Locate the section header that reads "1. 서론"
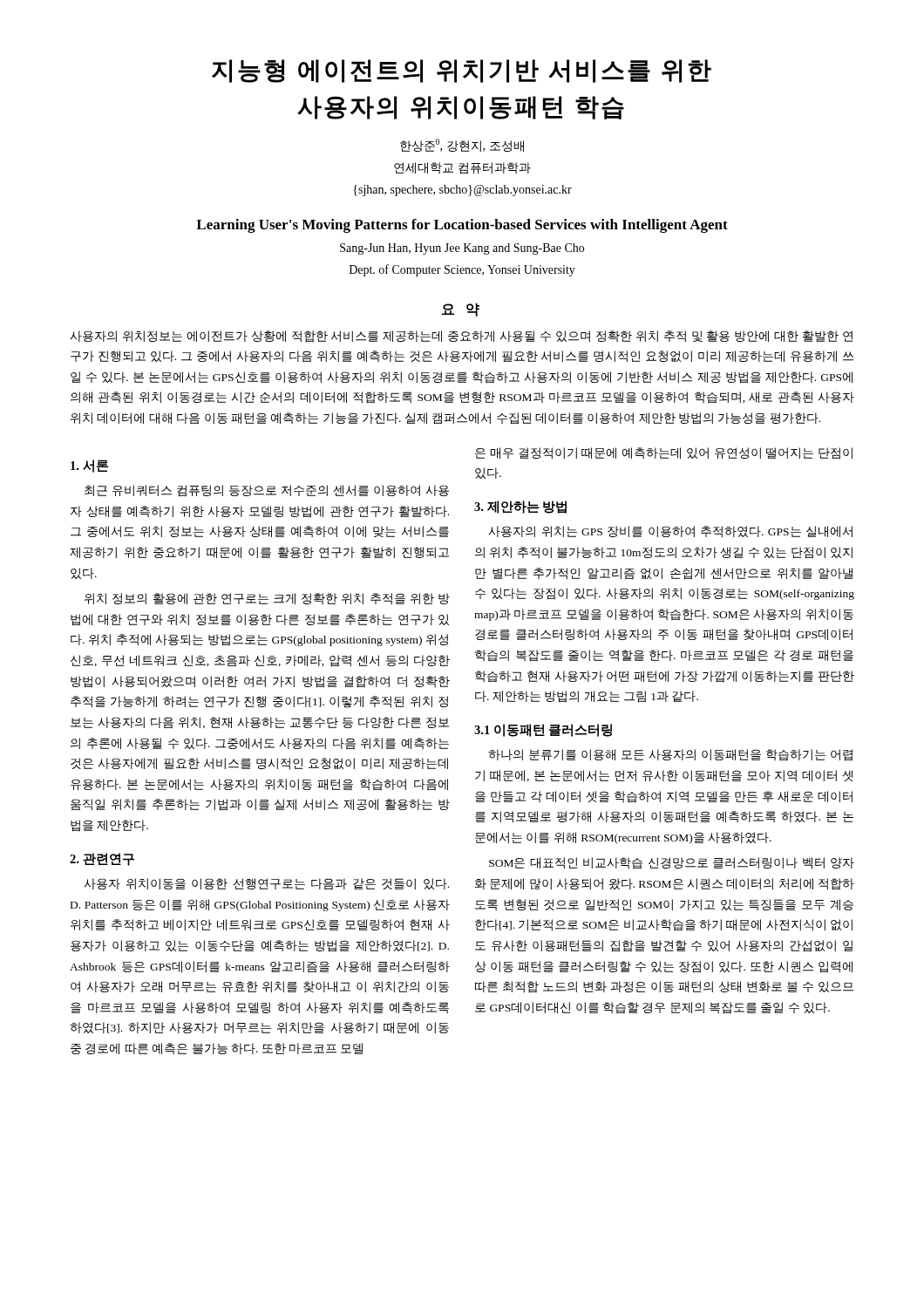The image size is (924, 1308). (x=89, y=465)
